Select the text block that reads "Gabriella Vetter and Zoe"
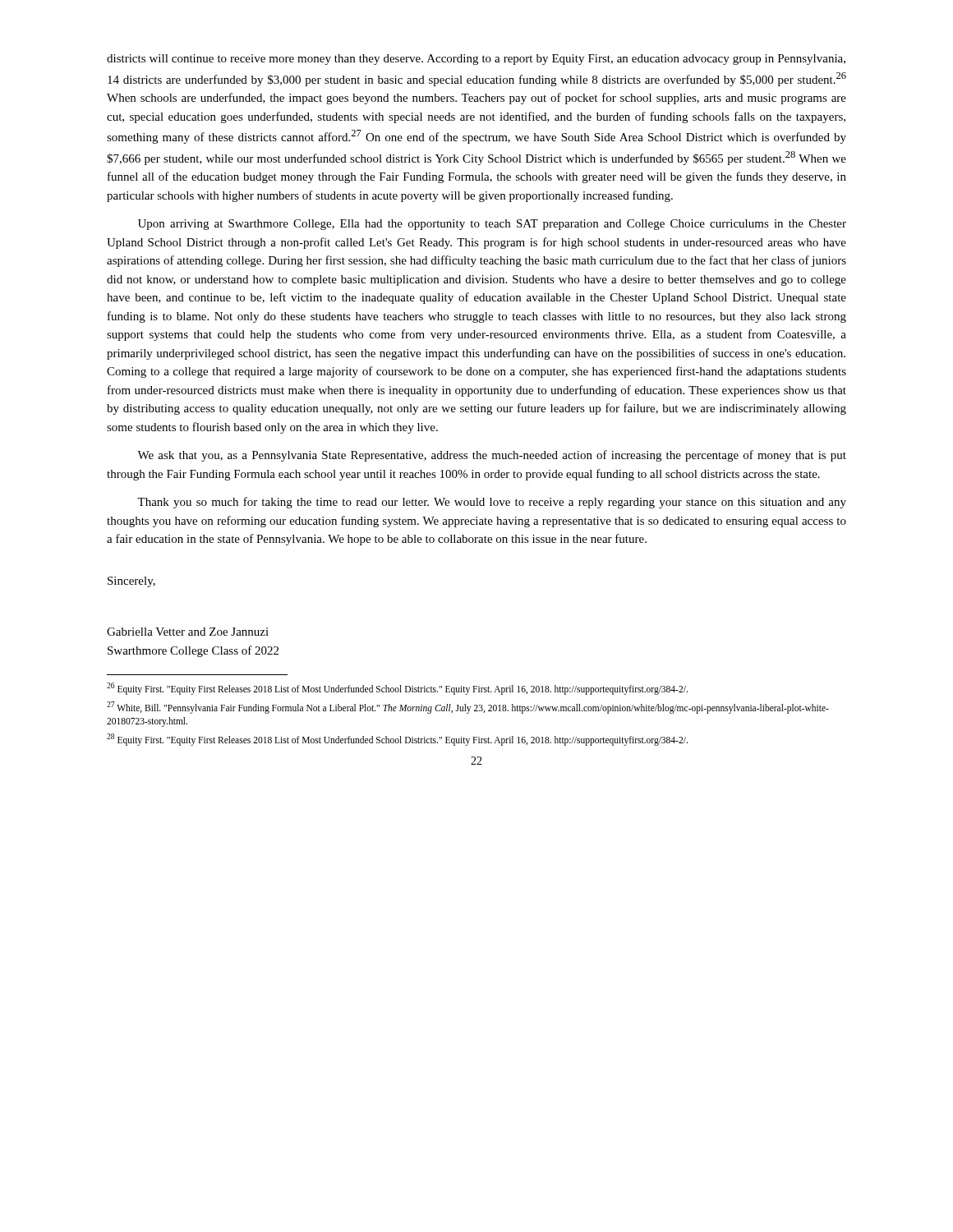The height and width of the screenshot is (1232, 953). click(x=193, y=641)
